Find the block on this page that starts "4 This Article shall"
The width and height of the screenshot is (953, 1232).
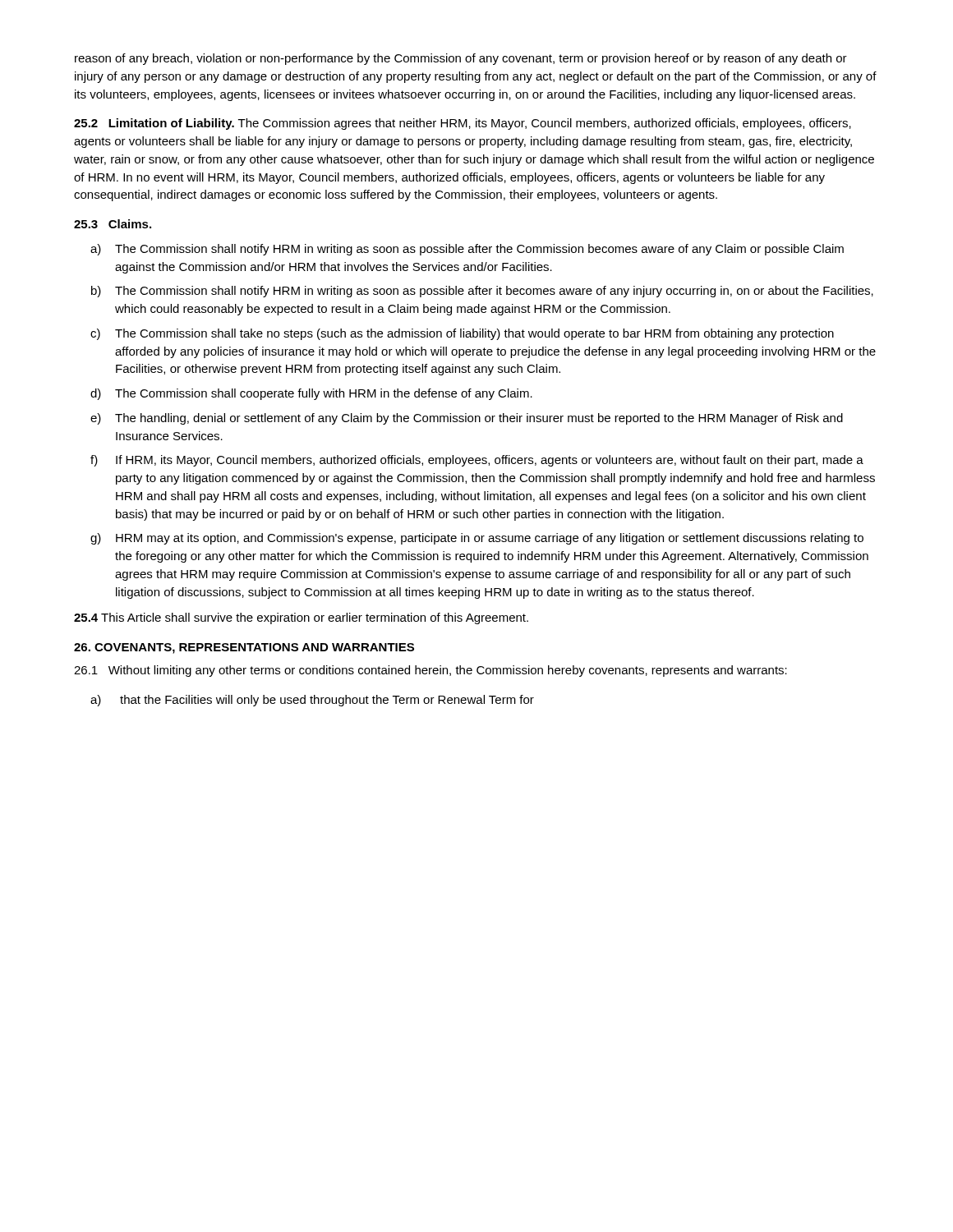tap(302, 617)
